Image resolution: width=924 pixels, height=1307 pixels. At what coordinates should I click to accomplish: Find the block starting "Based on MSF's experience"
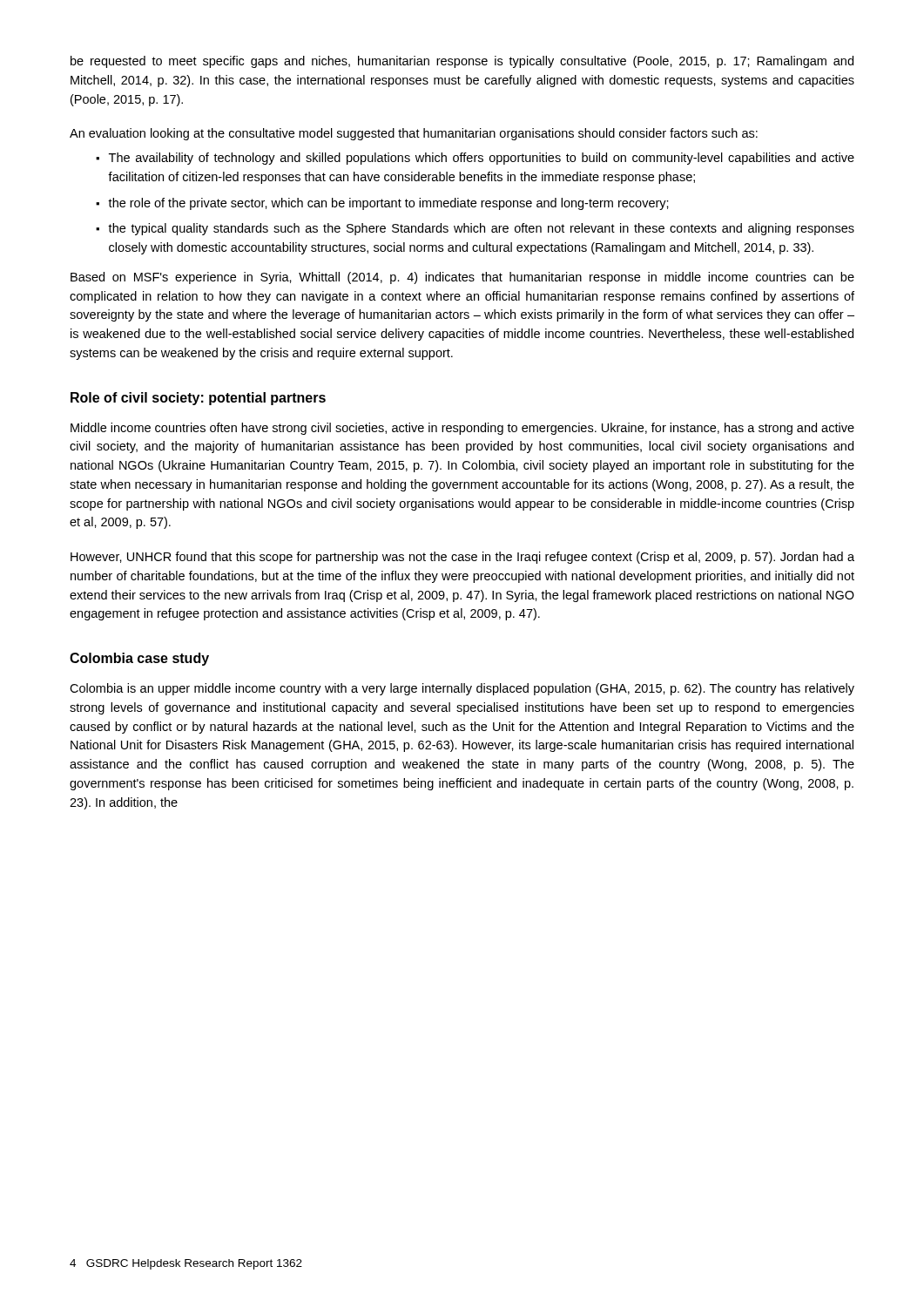pyautogui.click(x=462, y=315)
